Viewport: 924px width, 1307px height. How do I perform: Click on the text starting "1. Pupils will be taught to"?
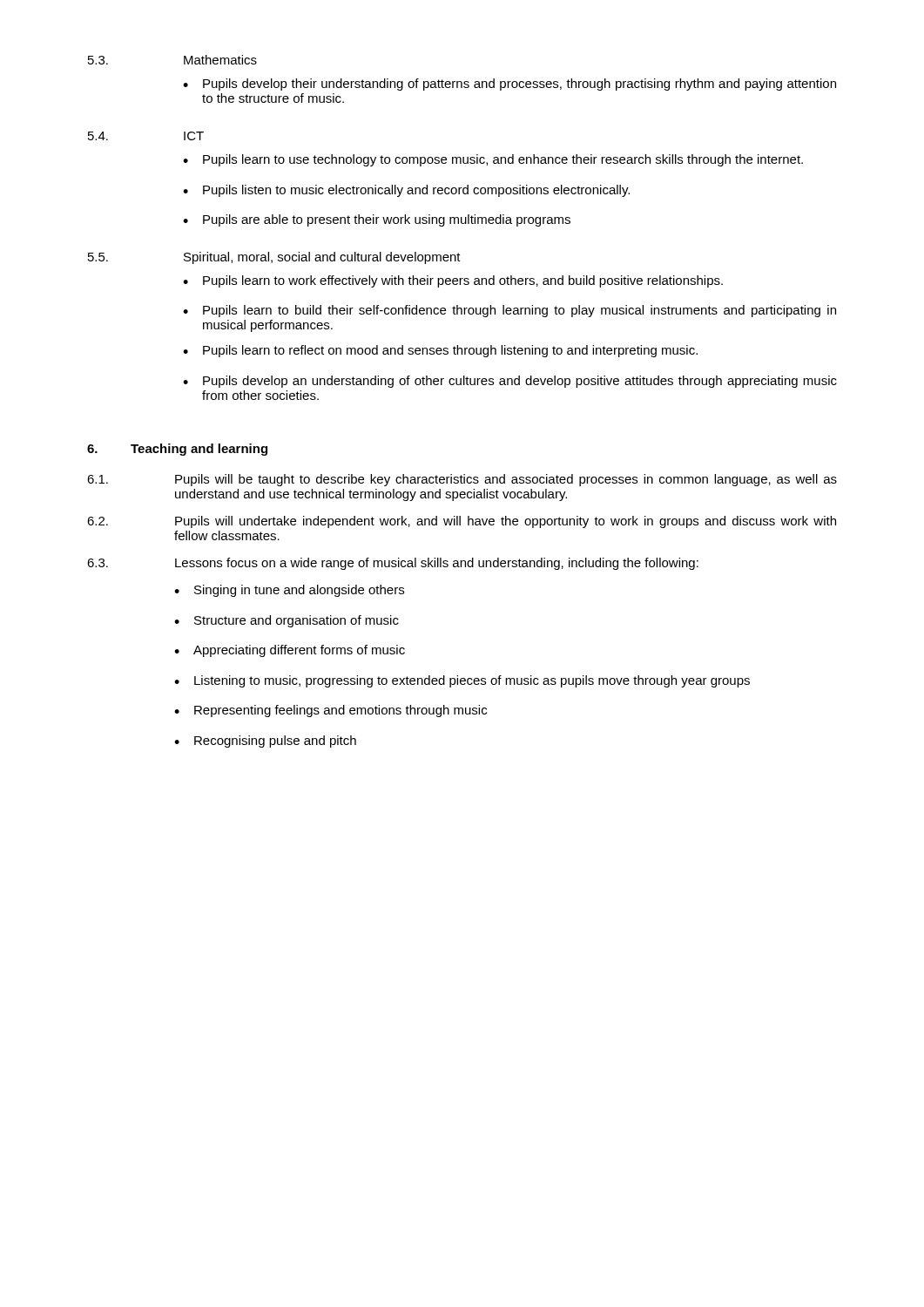462,486
